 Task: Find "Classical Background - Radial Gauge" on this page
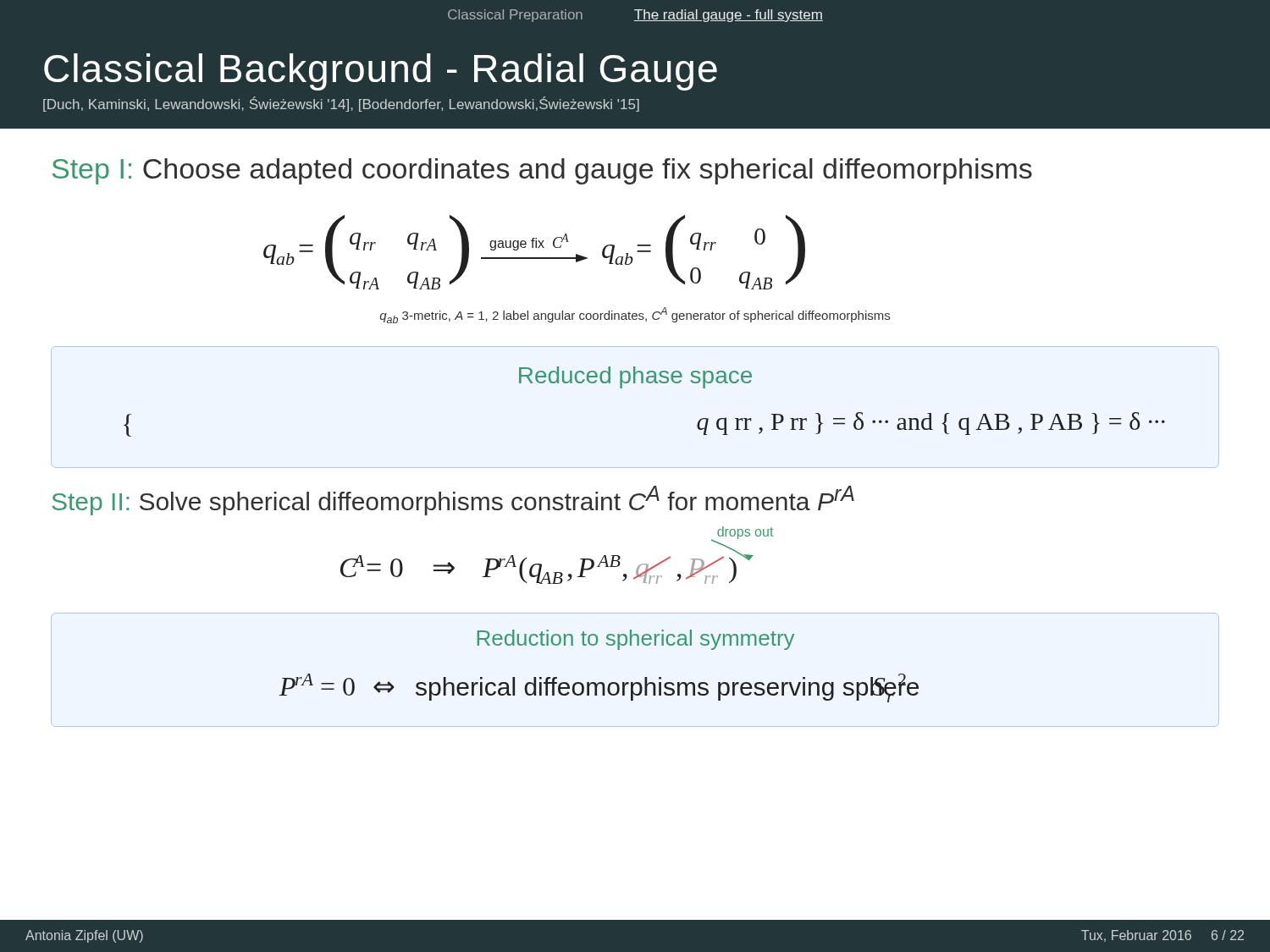pos(381,69)
